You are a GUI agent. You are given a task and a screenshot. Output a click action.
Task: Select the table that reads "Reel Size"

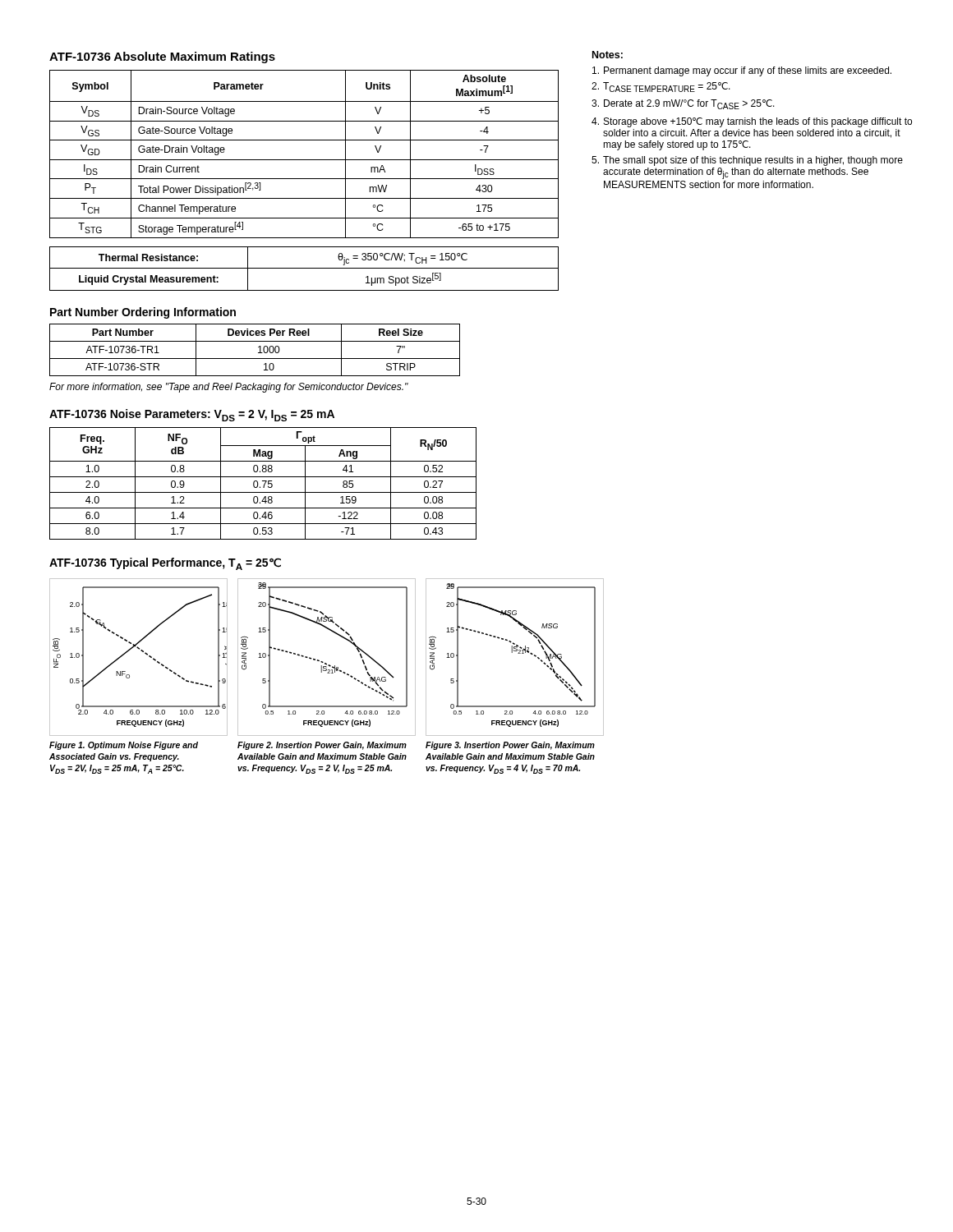click(312, 350)
